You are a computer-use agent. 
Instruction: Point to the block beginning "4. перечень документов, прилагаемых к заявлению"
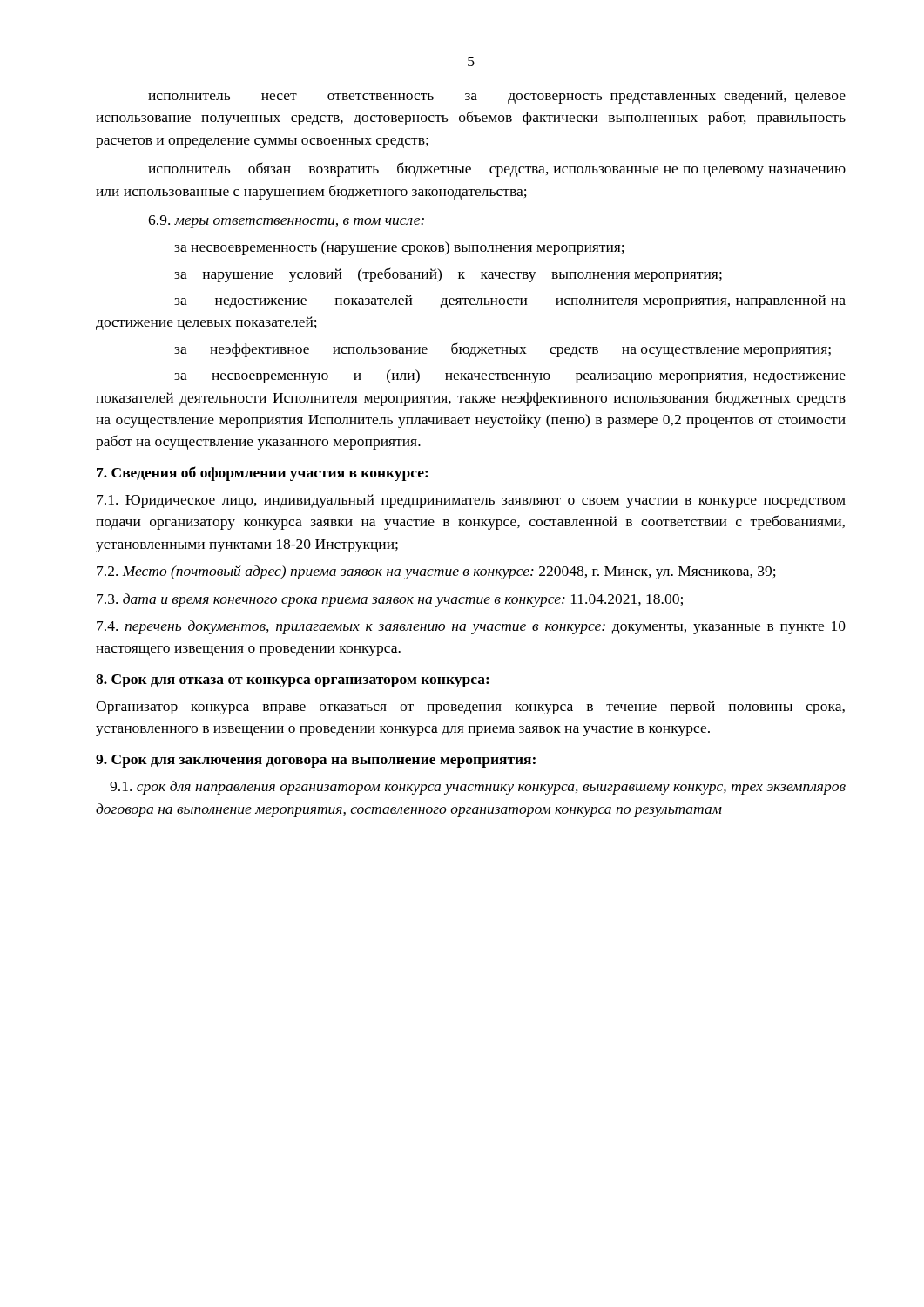471,637
